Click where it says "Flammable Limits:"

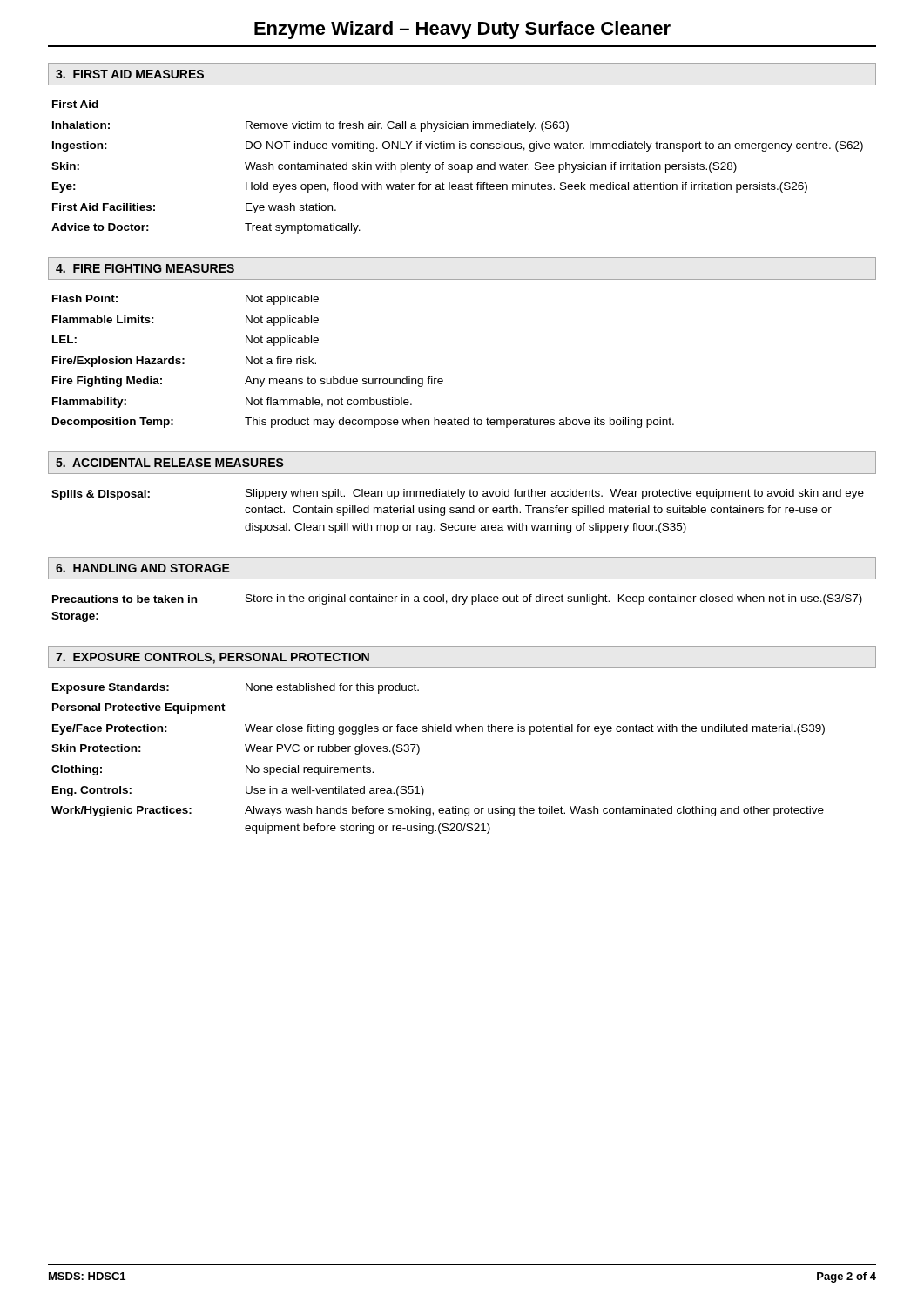click(103, 319)
